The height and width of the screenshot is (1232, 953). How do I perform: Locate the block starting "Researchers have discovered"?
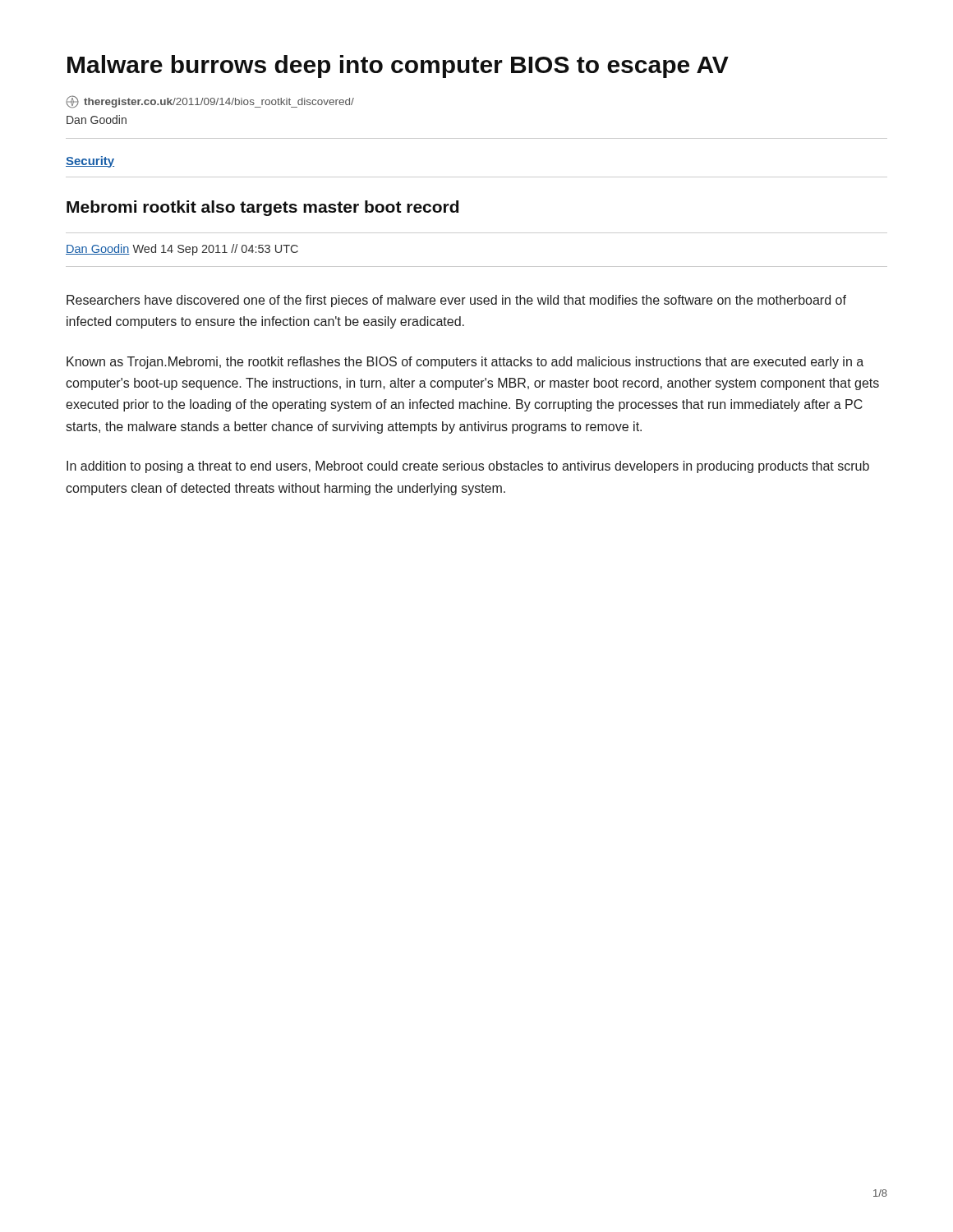(456, 311)
